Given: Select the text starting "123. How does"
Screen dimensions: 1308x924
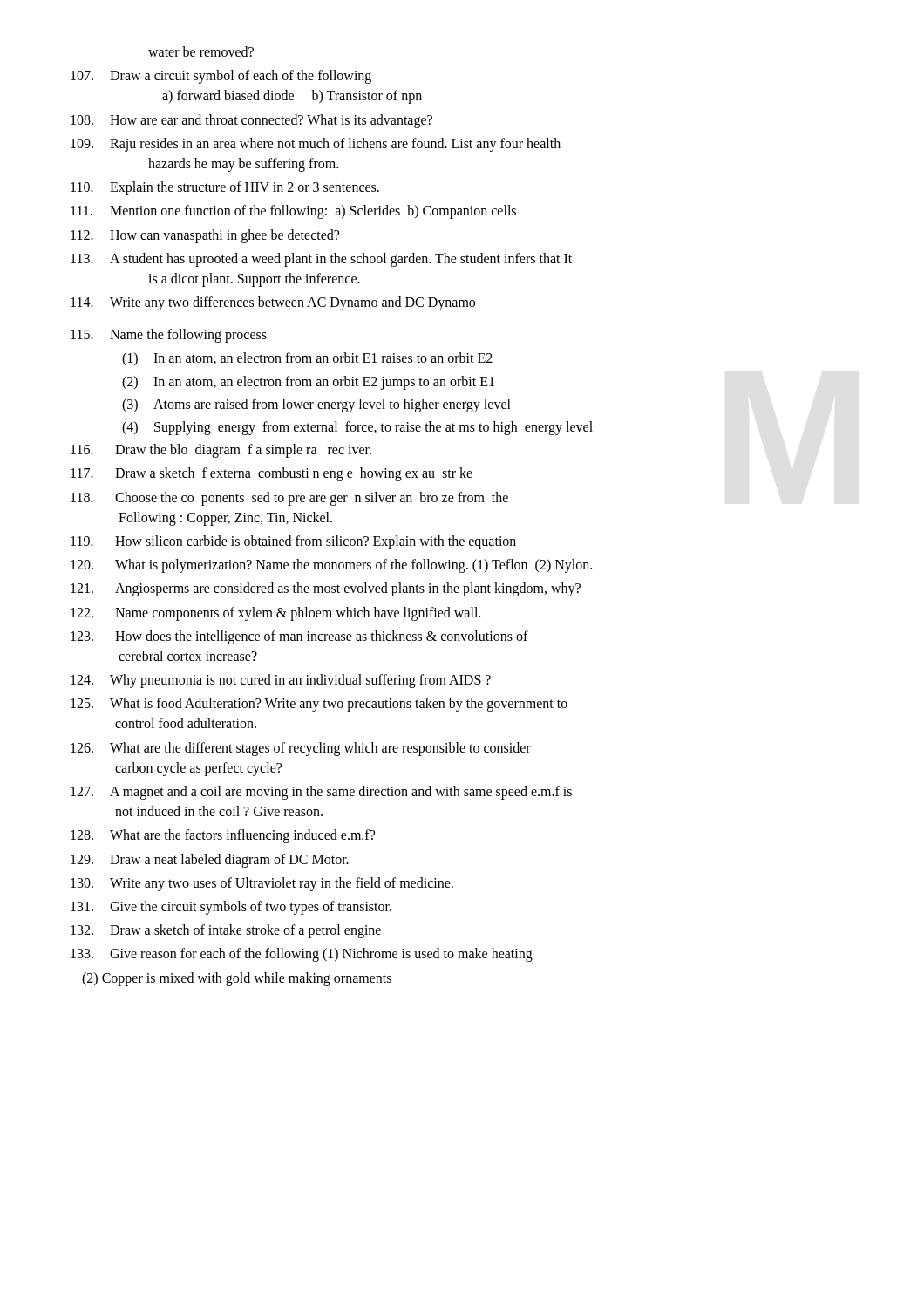Looking at the screenshot, I should [466, 646].
